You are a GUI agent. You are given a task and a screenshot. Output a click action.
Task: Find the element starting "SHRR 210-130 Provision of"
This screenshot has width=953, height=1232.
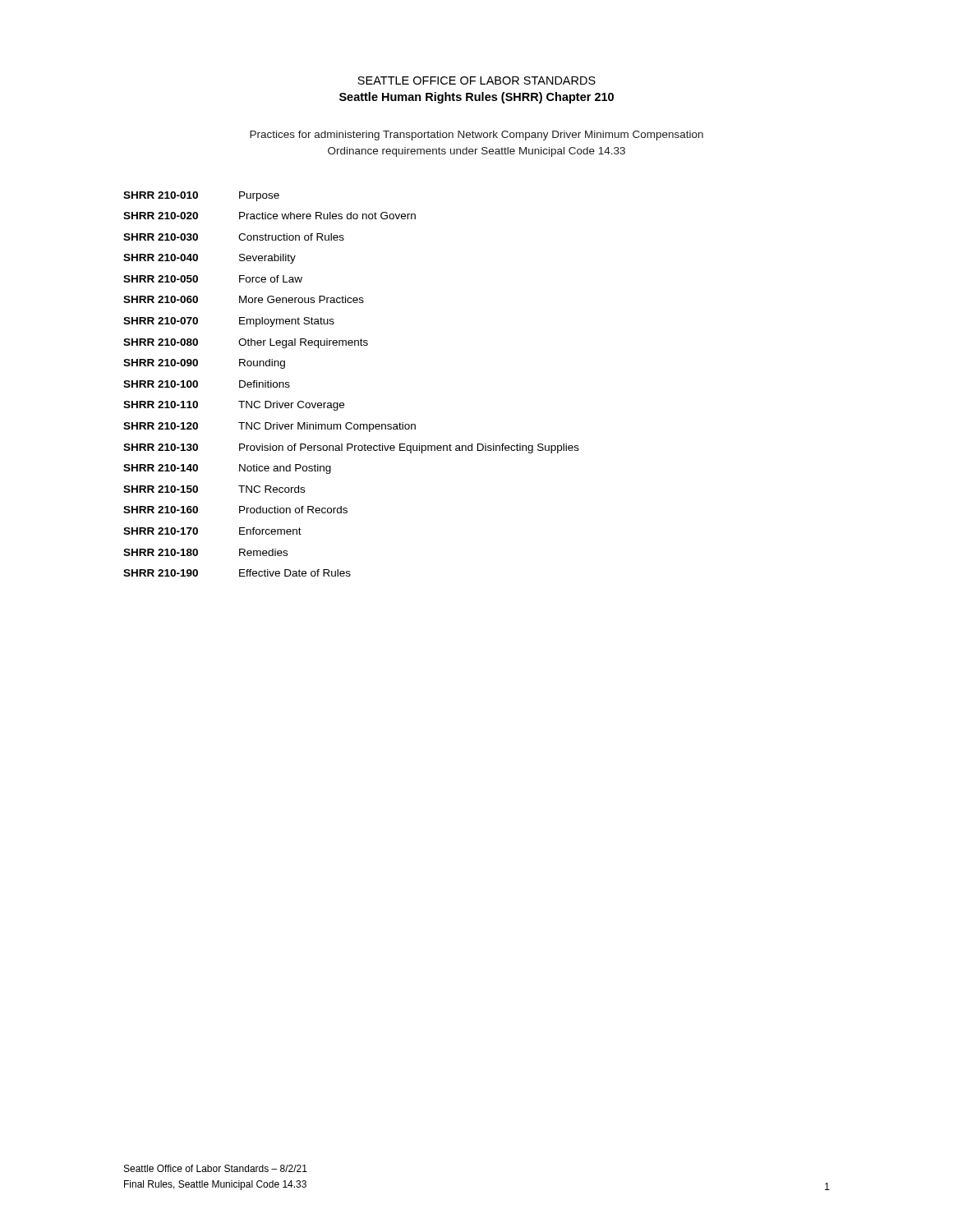[x=351, y=447]
